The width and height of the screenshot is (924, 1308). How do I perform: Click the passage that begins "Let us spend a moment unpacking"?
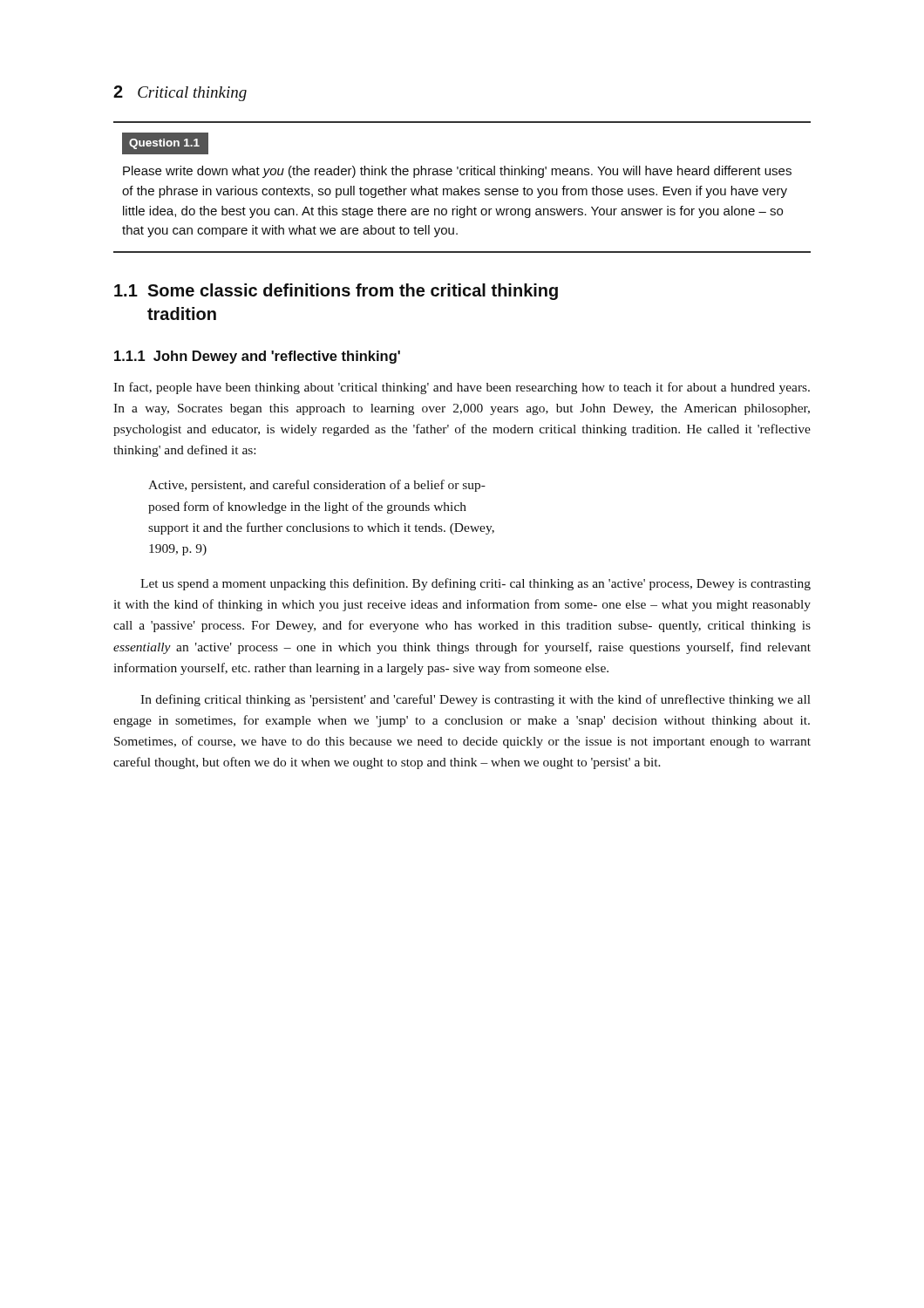pos(462,625)
